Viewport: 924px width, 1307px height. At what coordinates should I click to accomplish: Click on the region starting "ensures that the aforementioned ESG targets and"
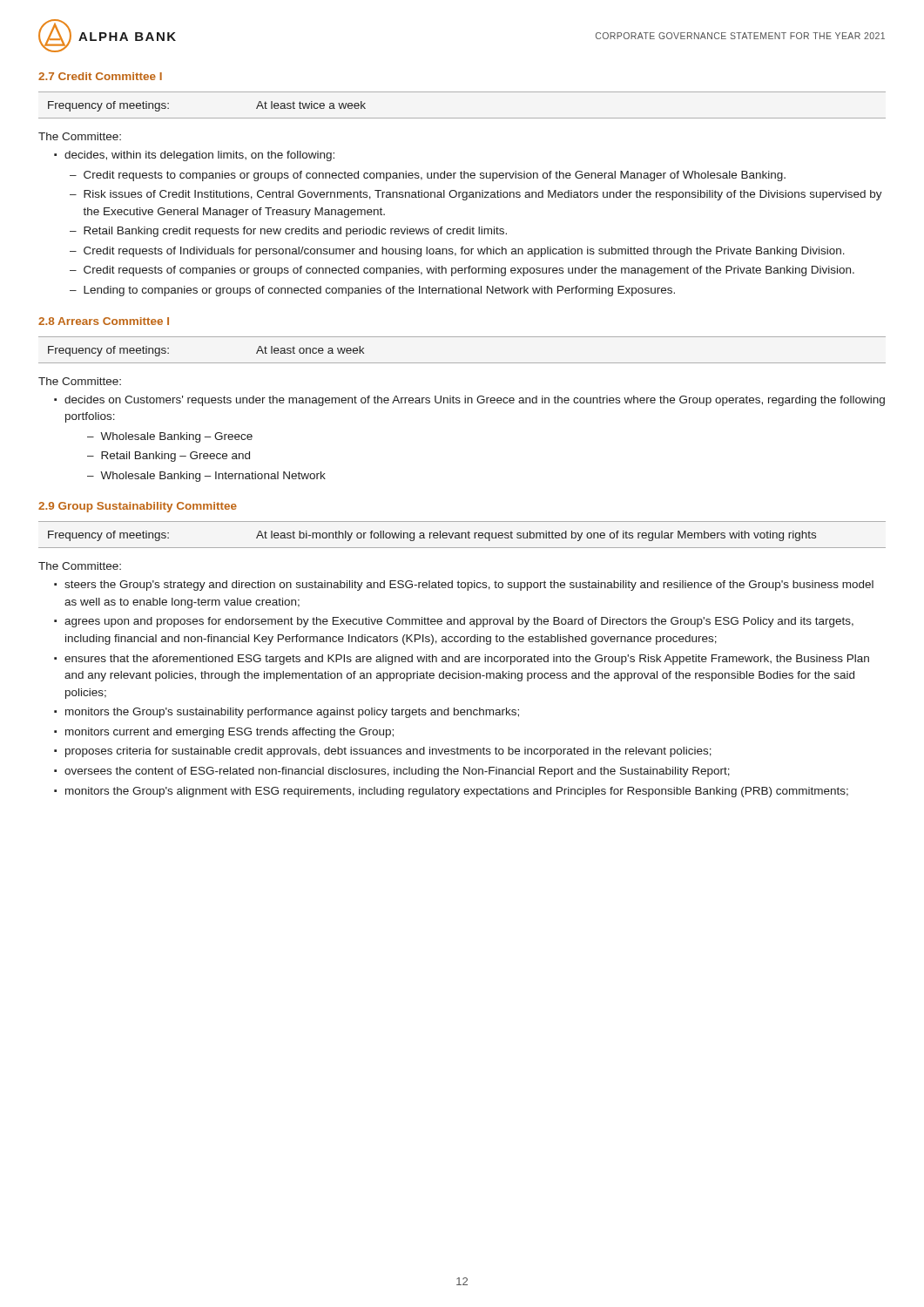click(x=467, y=675)
